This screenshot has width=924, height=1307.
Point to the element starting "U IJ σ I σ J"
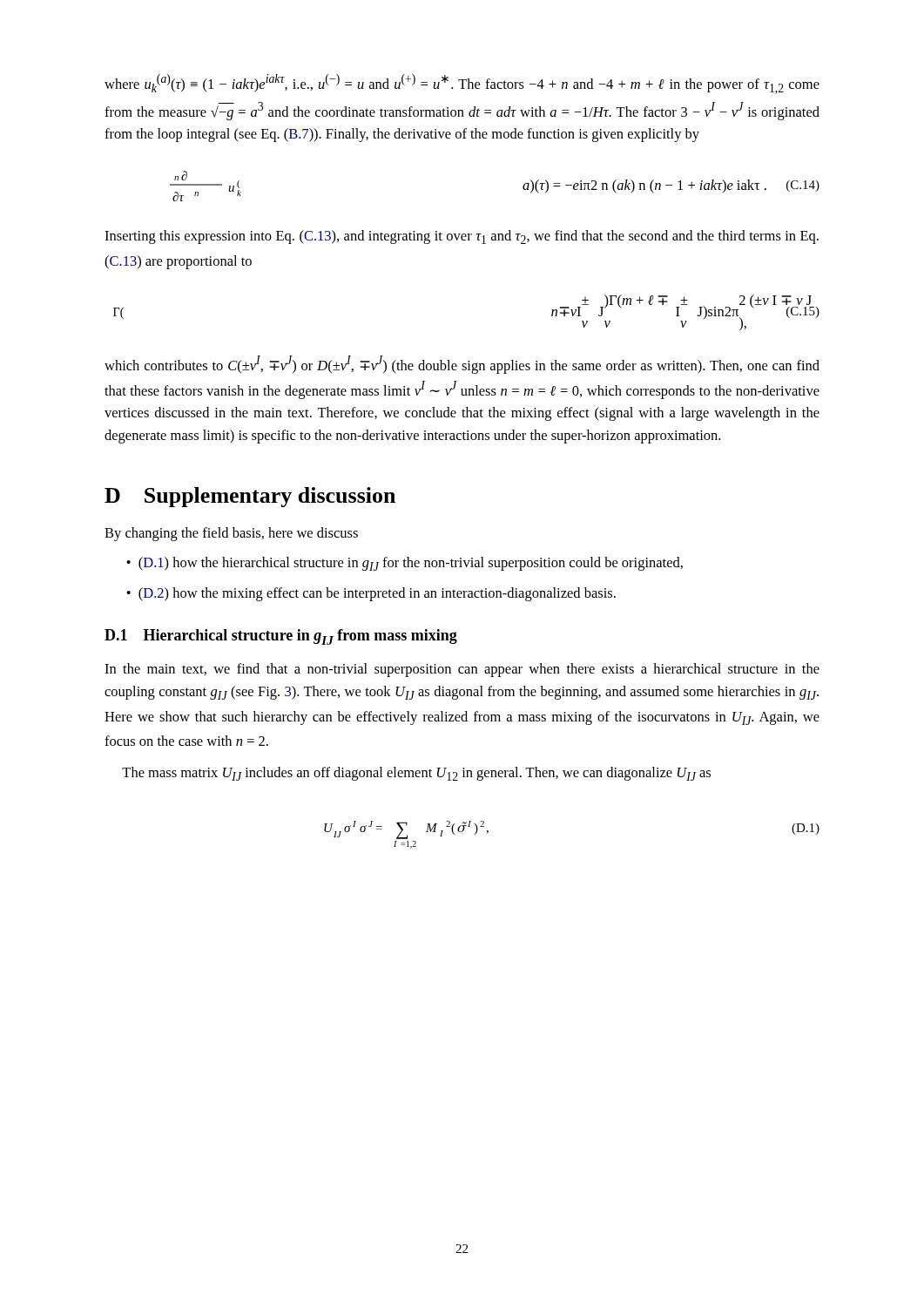point(402,830)
